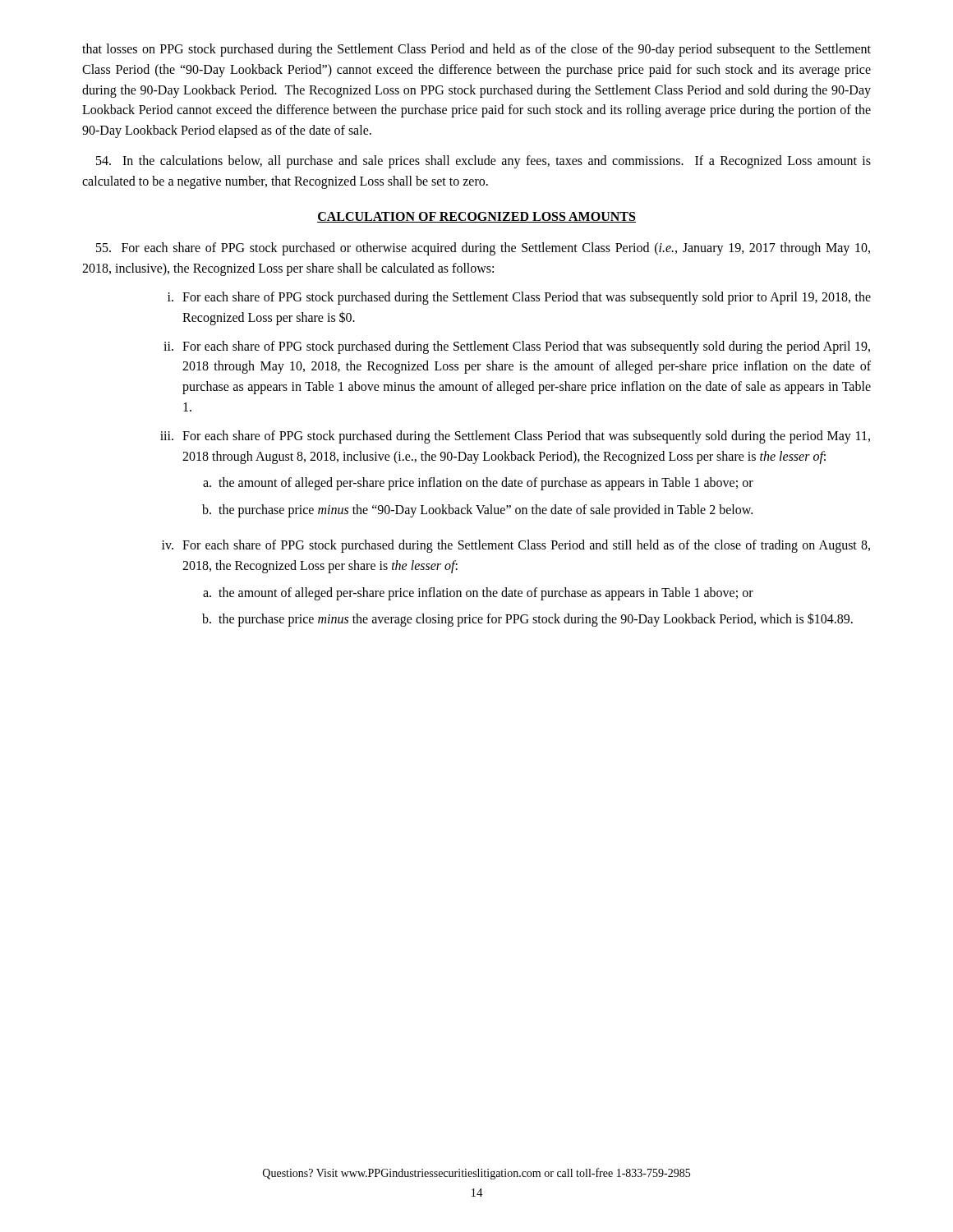Locate the block starting "iii. For each"
Image resolution: width=953 pixels, height=1232 pixels.
(476, 477)
